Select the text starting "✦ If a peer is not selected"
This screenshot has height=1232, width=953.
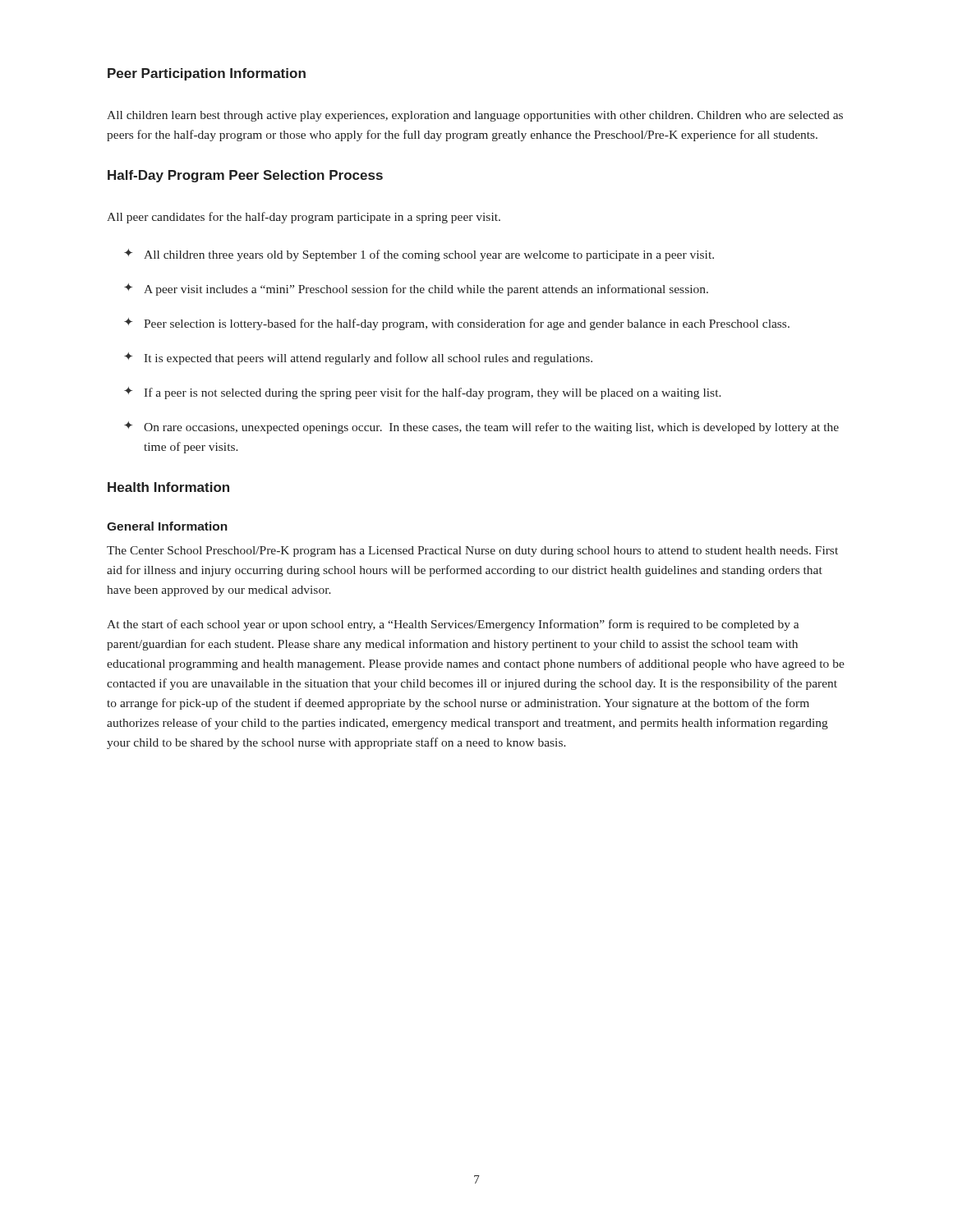pyautogui.click(x=422, y=393)
